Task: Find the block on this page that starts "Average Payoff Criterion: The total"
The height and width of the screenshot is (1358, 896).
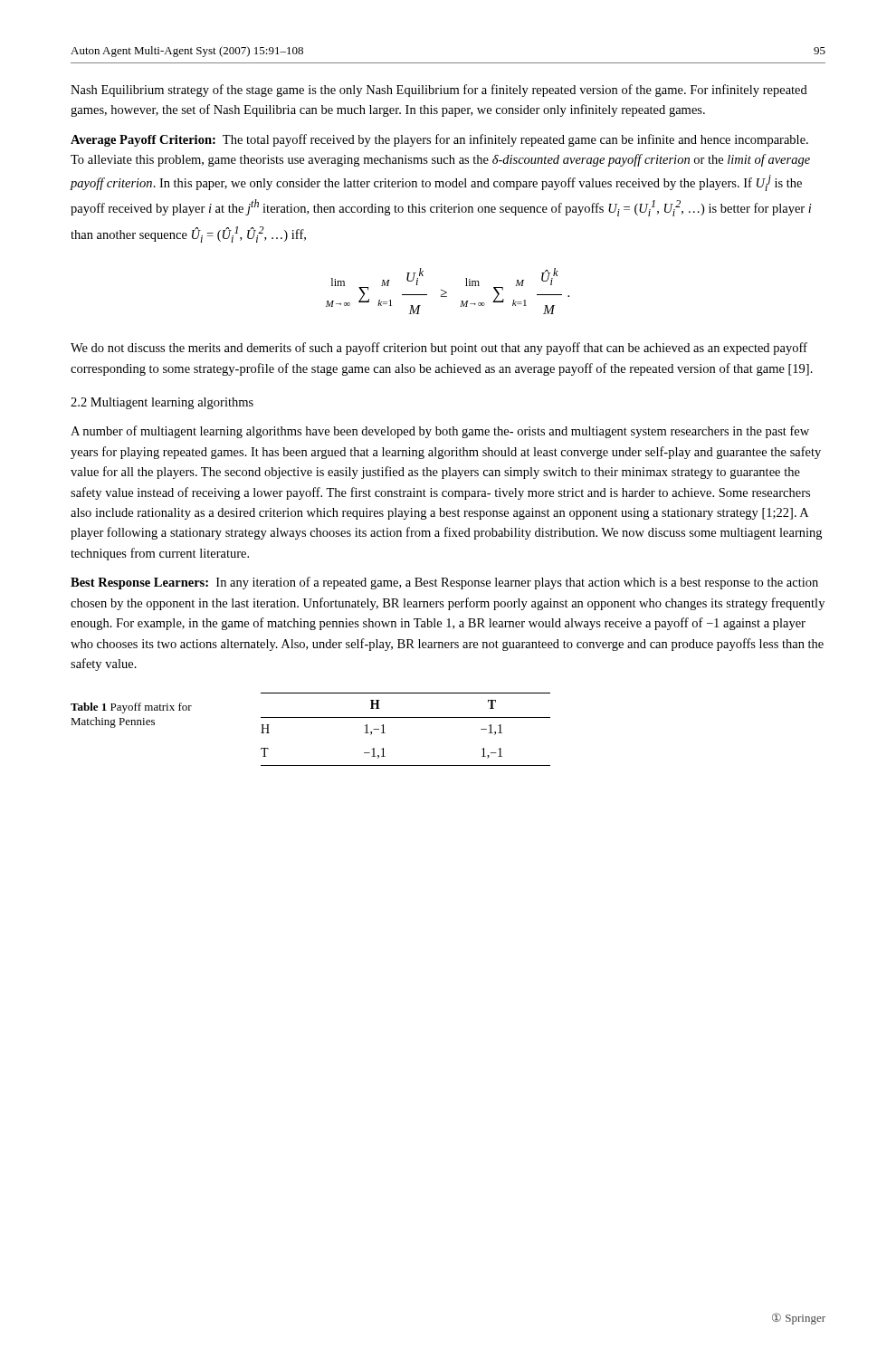Action: point(448,188)
